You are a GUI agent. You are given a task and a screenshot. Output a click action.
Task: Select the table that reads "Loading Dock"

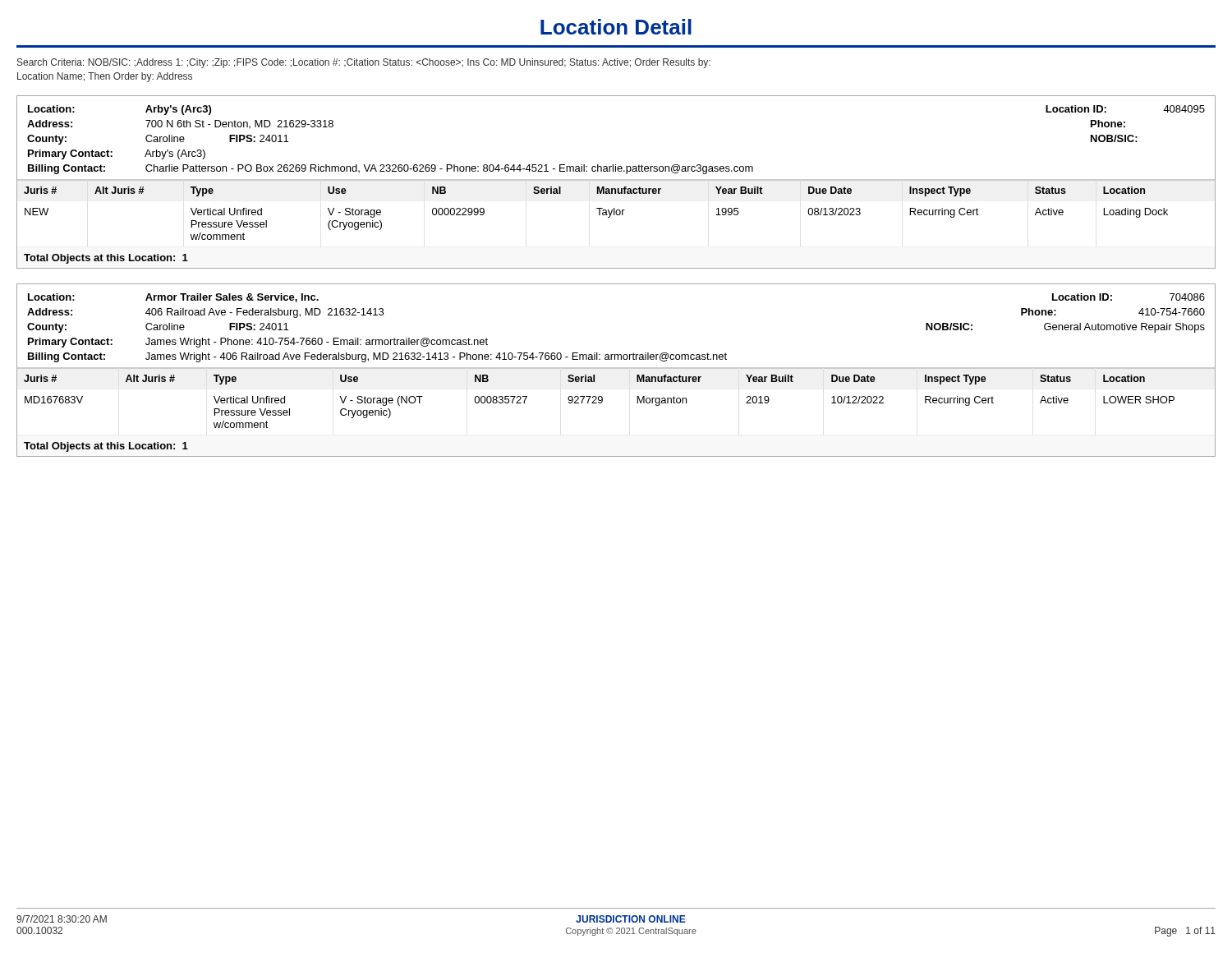tap(616, 182)
